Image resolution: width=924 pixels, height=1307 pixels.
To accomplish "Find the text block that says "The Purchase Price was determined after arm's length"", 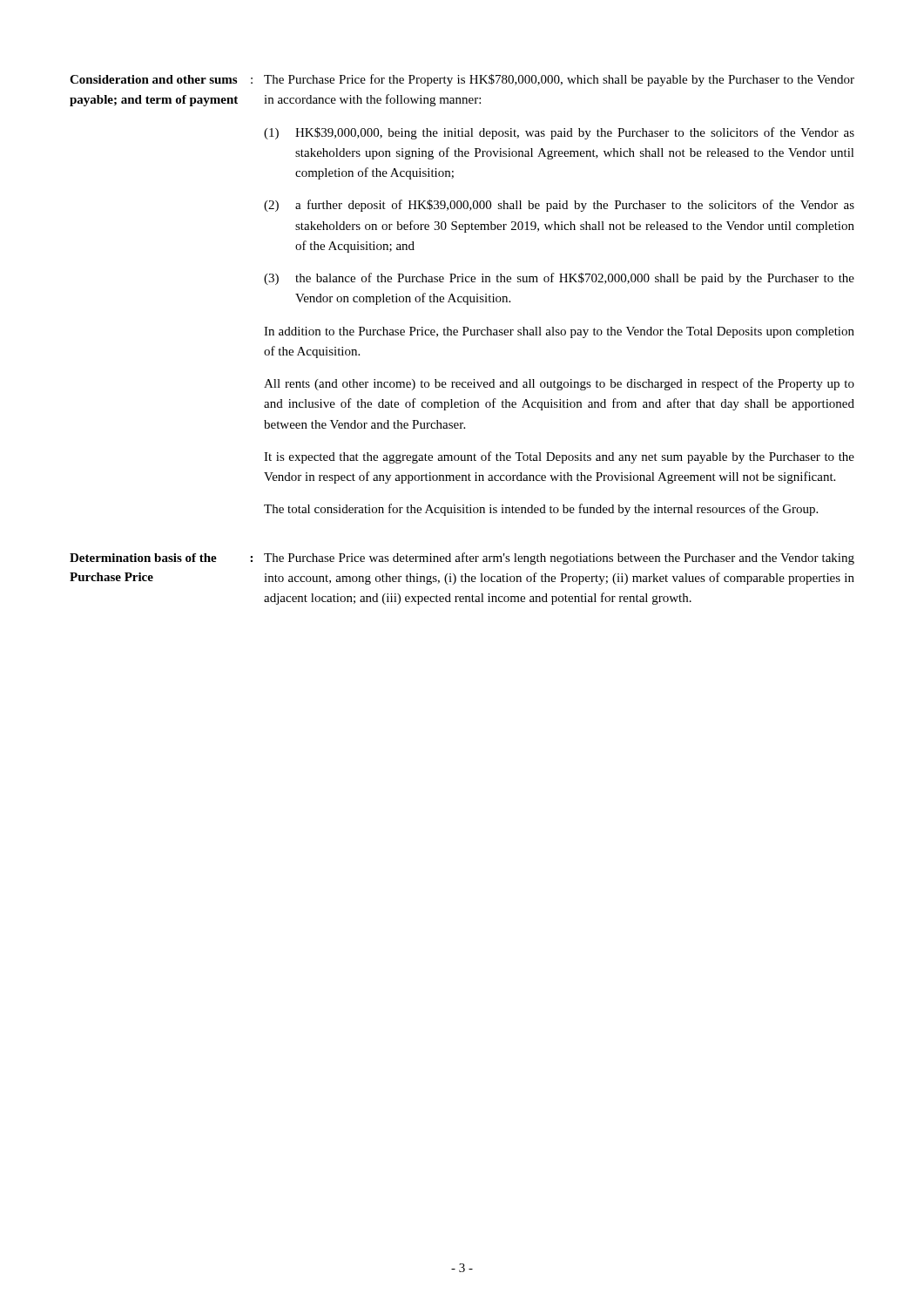I will click(559, 577).
